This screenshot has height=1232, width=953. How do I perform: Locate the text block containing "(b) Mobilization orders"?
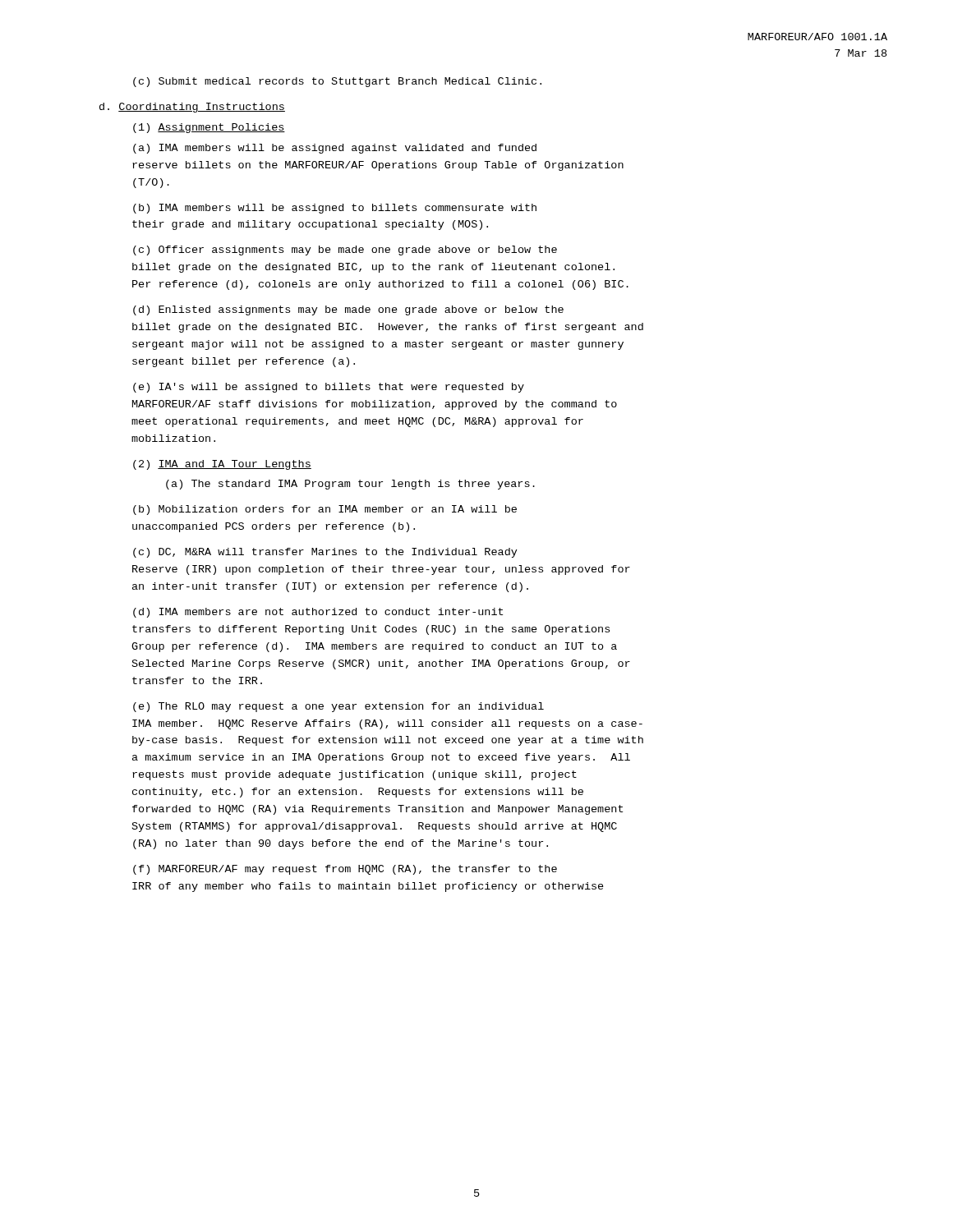[x=324, y=519]
